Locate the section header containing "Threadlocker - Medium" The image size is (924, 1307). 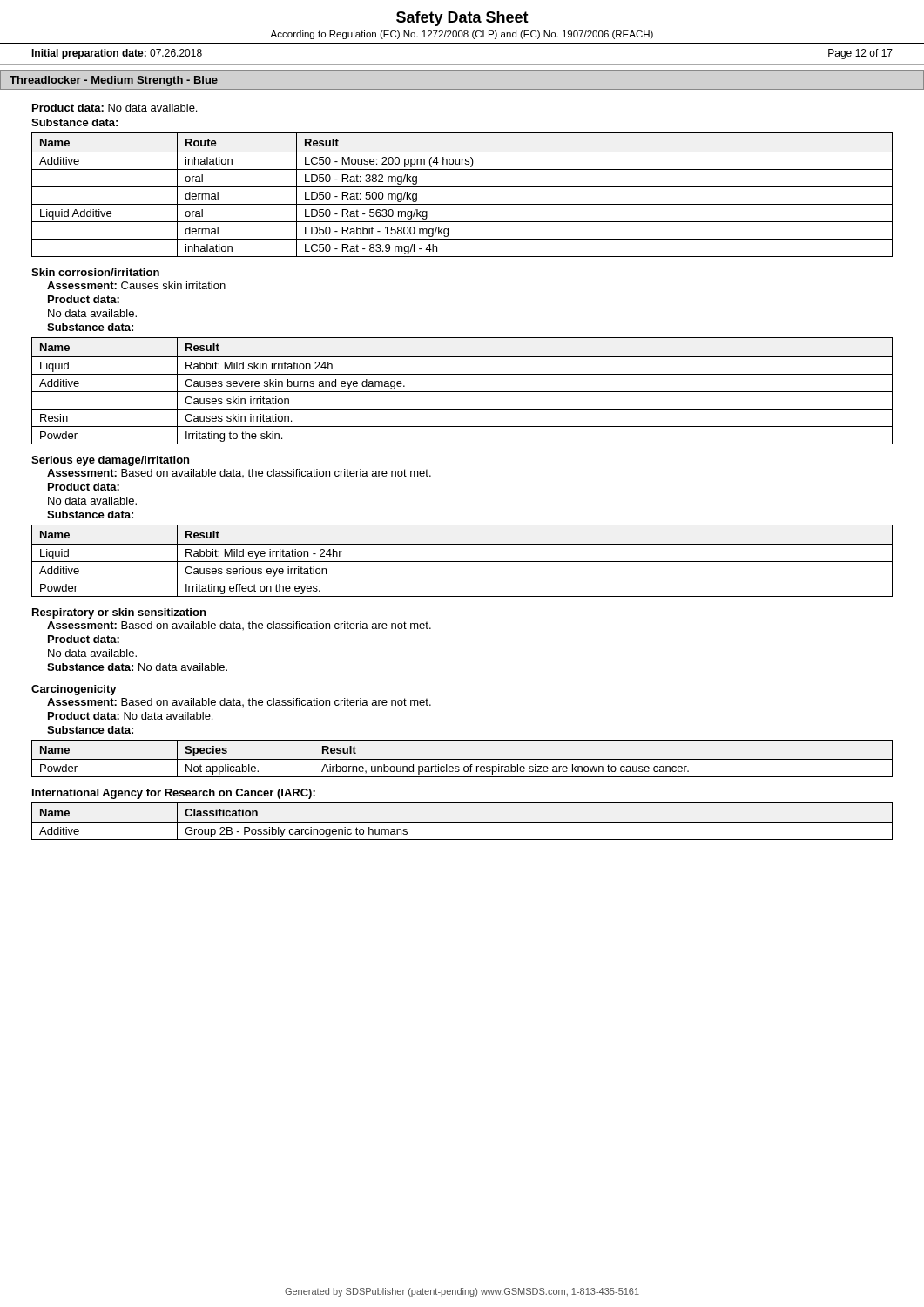[x=462, y=80]
